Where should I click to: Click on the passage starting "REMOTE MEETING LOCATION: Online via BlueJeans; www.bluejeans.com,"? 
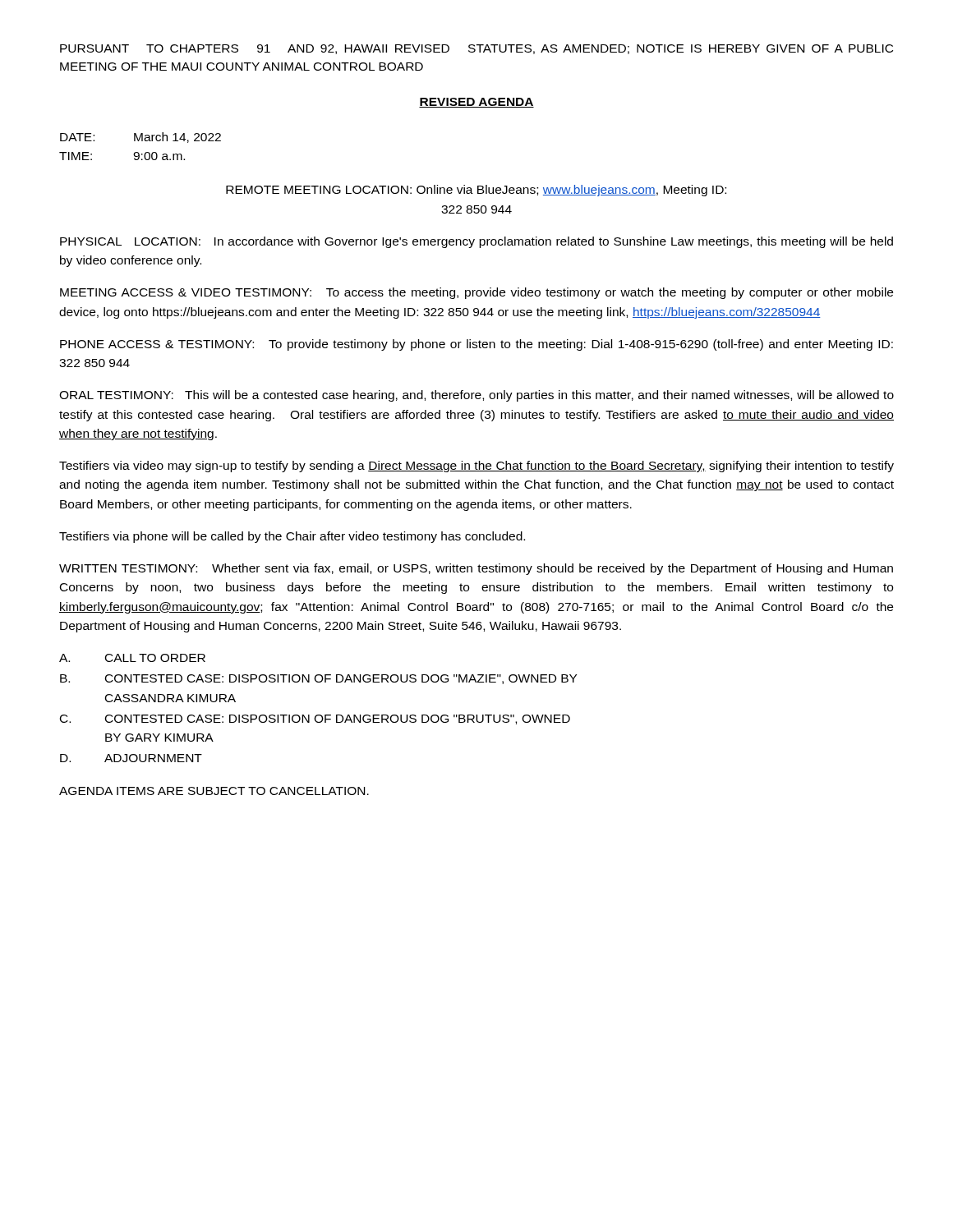tap(476, 199)
